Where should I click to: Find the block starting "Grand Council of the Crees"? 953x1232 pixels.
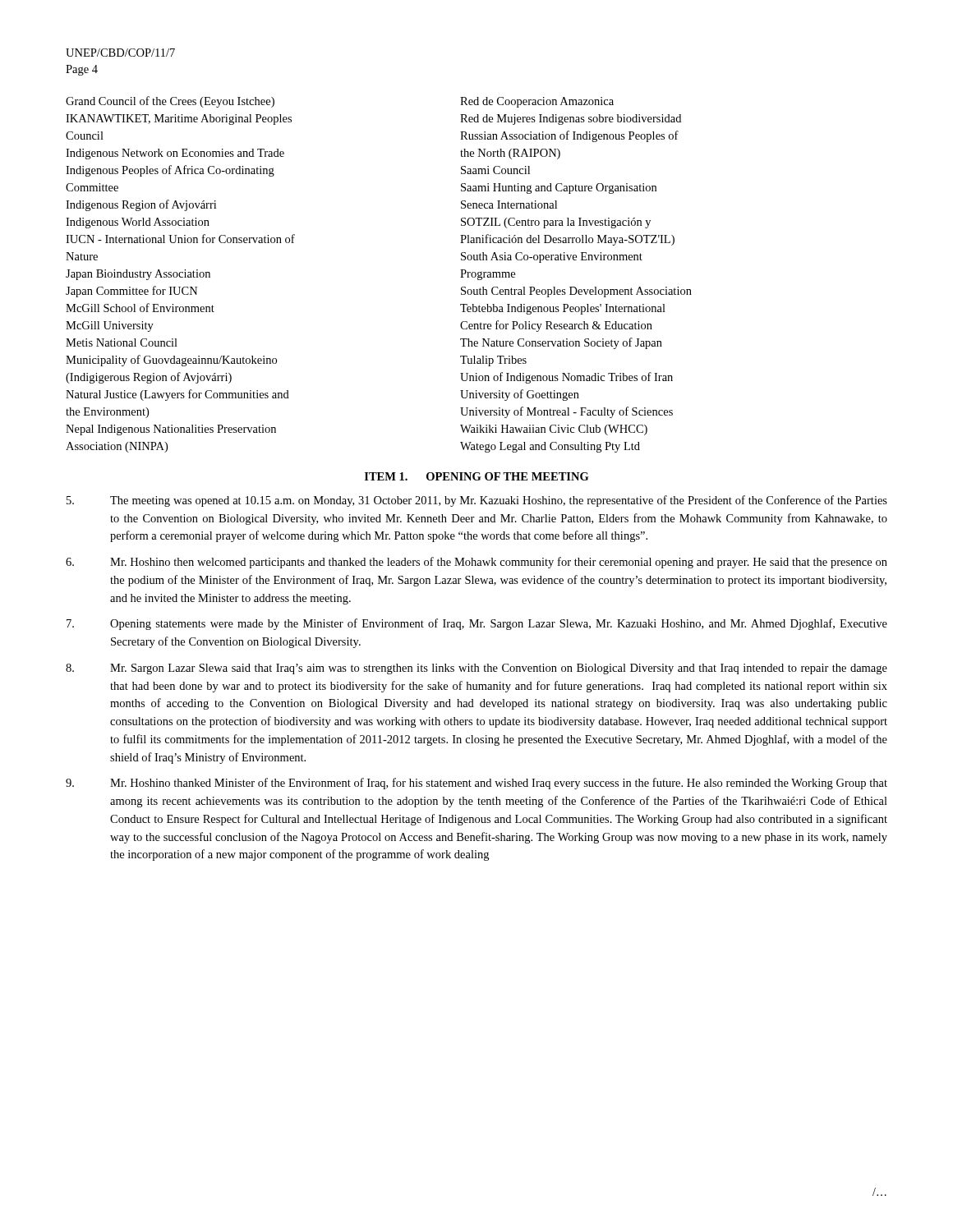[476, 274]
